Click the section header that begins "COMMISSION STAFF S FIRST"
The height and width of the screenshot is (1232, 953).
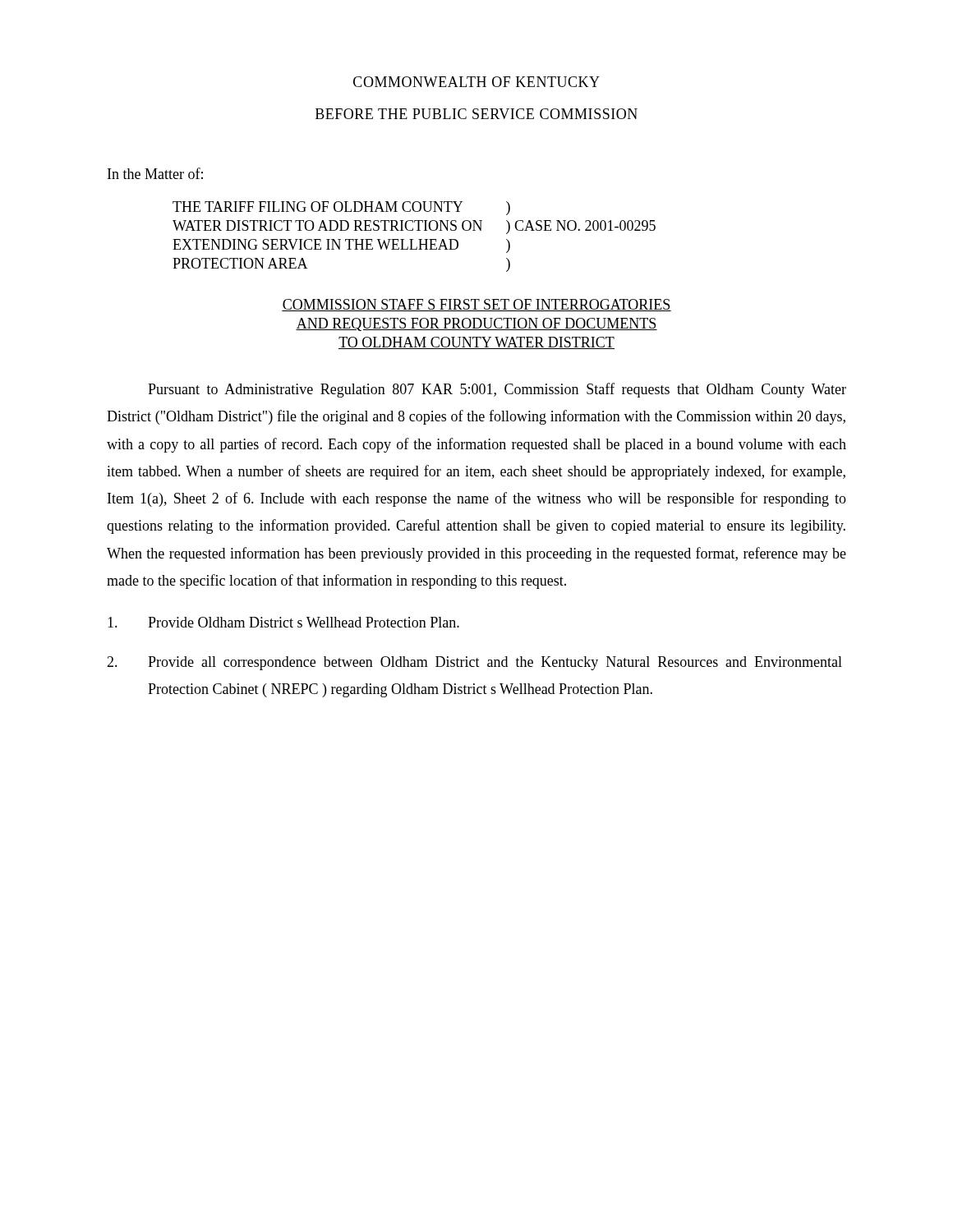tap(476, 324)
